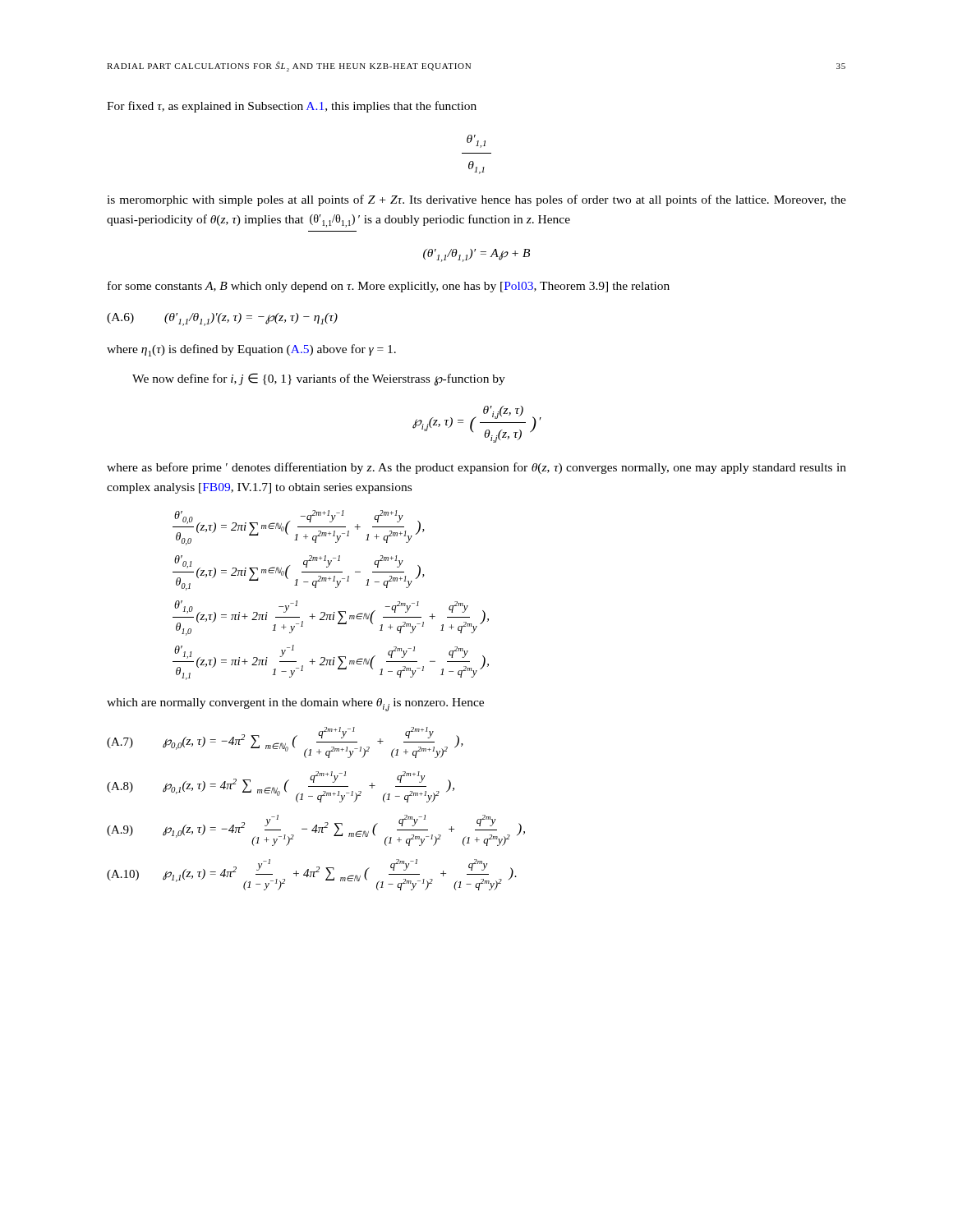The width and height of the screenshot is (953, 1232).
Task: Select the formula with the text "(A.9) ℘1,0(z, τ) = −4π2 y−1 (1 +"
Action: click(x=316, y=830)
